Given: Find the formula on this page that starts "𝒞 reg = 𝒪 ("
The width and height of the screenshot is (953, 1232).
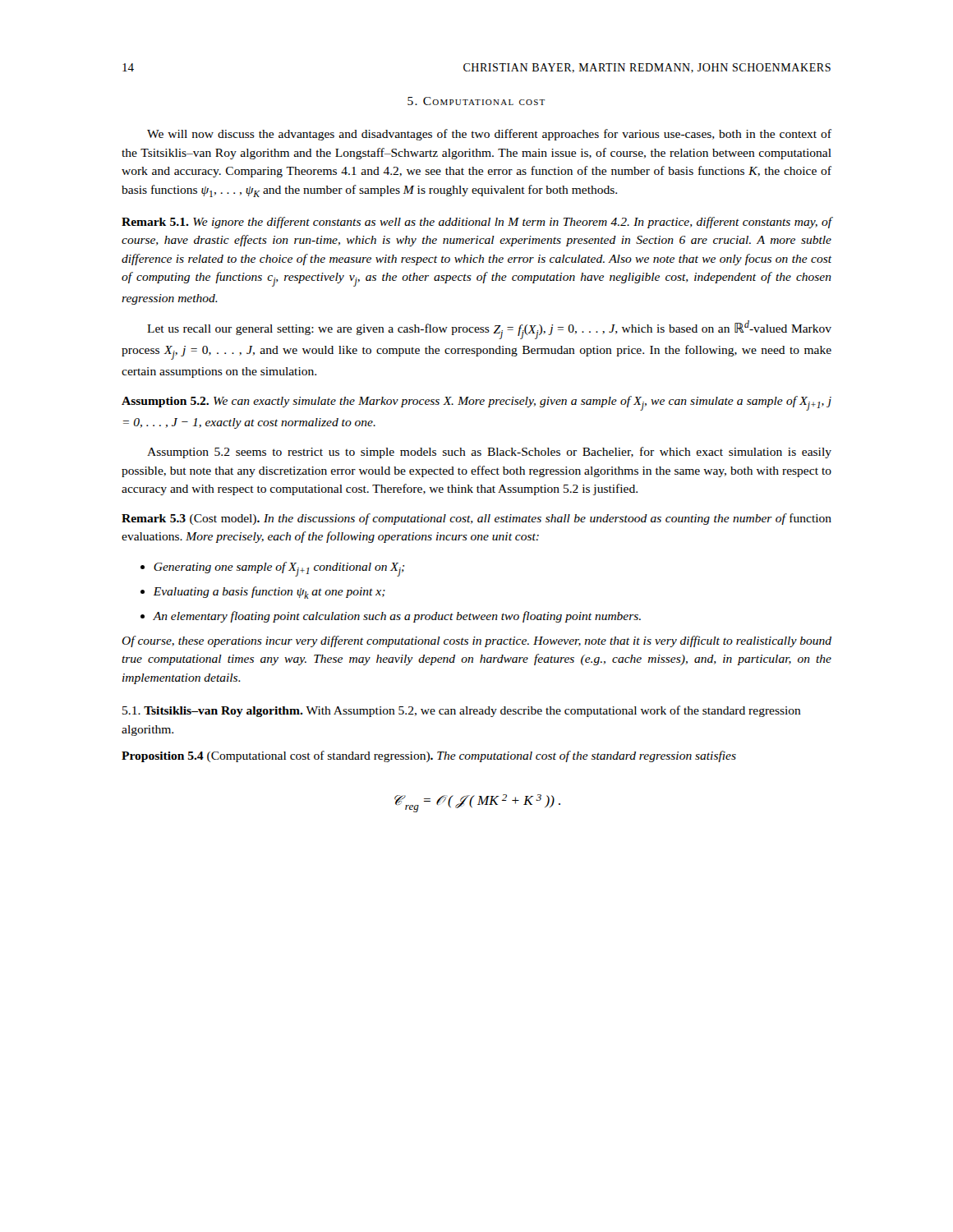Looking at the screenshot, I should 476,797.
